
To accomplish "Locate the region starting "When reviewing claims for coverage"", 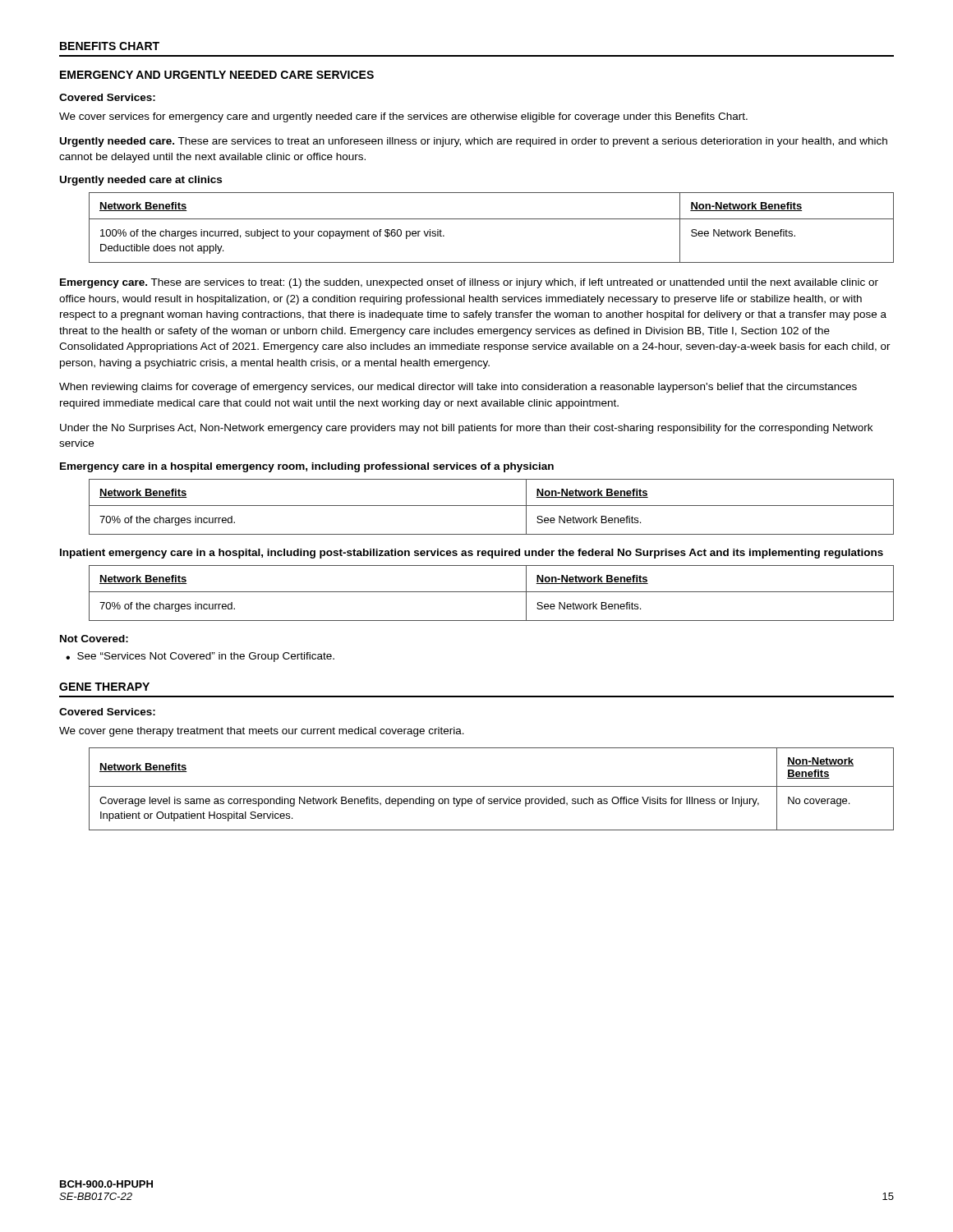I will click(x=458, y=395).
